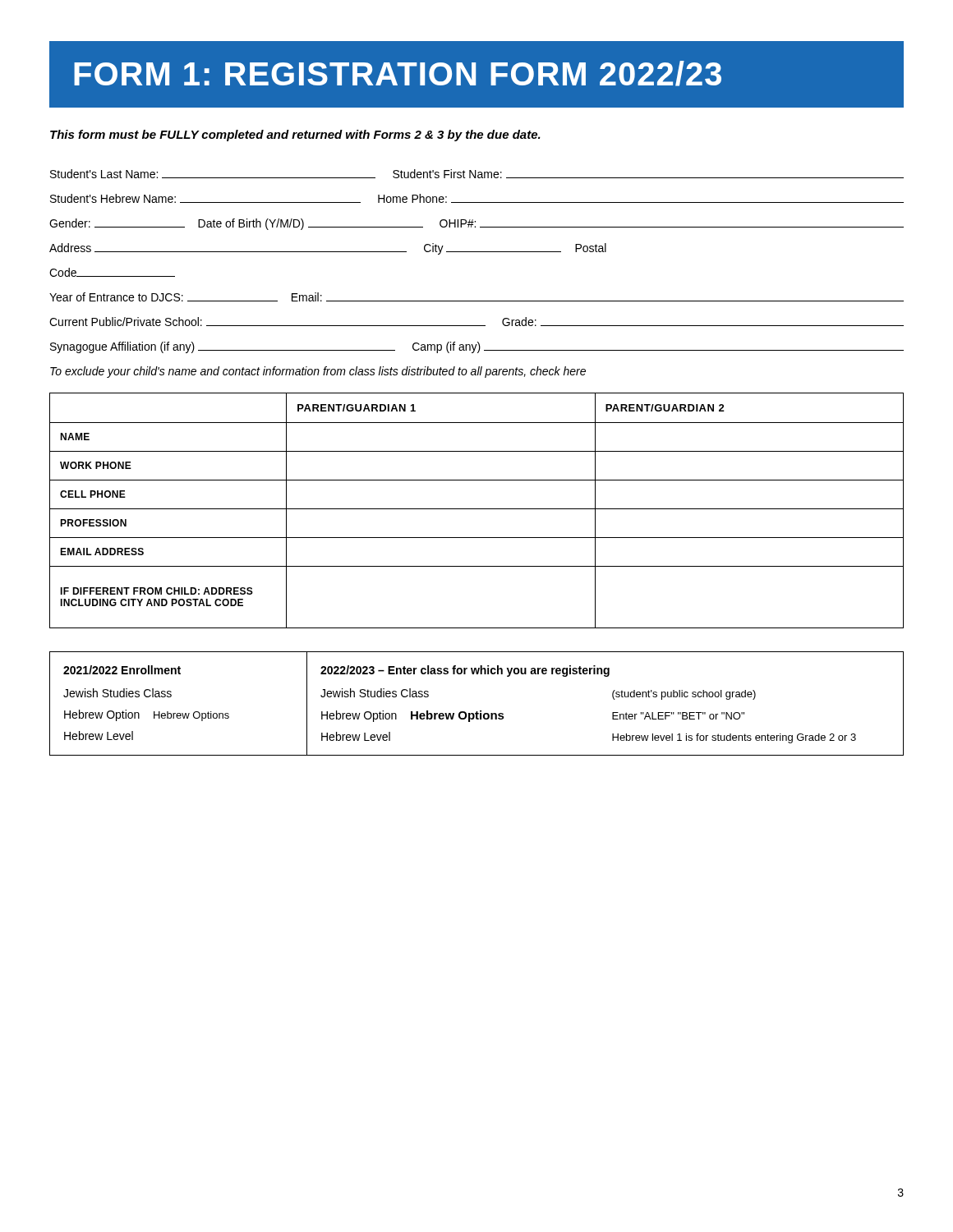953x1232 pixels.
Task: Find the text block with the text "Synagogue Affiliation (if any)"
Action: click(476, 347)
